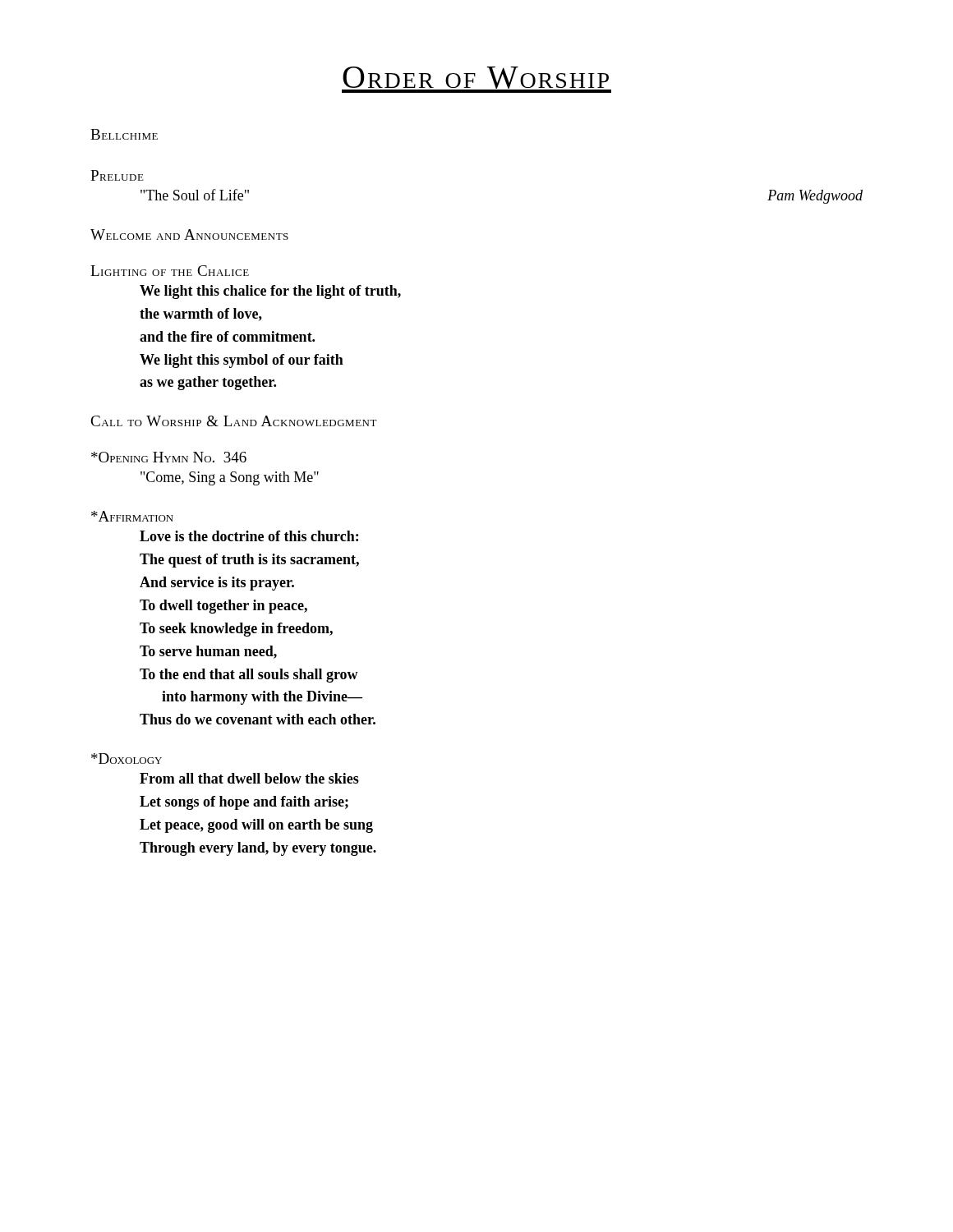Select the block starting ""Come, Sing a"

(230, 477)
